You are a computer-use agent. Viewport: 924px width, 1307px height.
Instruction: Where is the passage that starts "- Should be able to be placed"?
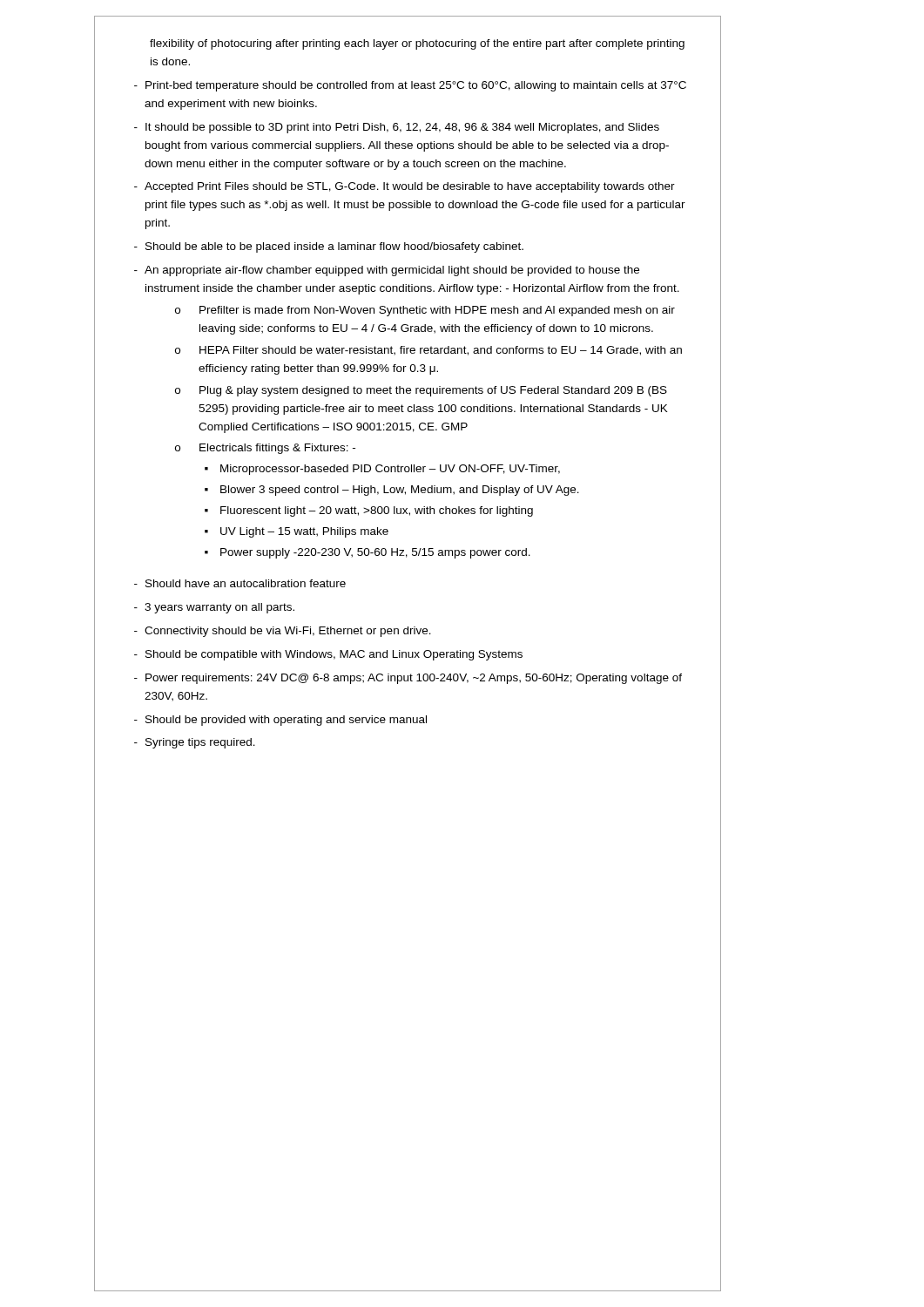coord(408,247)
